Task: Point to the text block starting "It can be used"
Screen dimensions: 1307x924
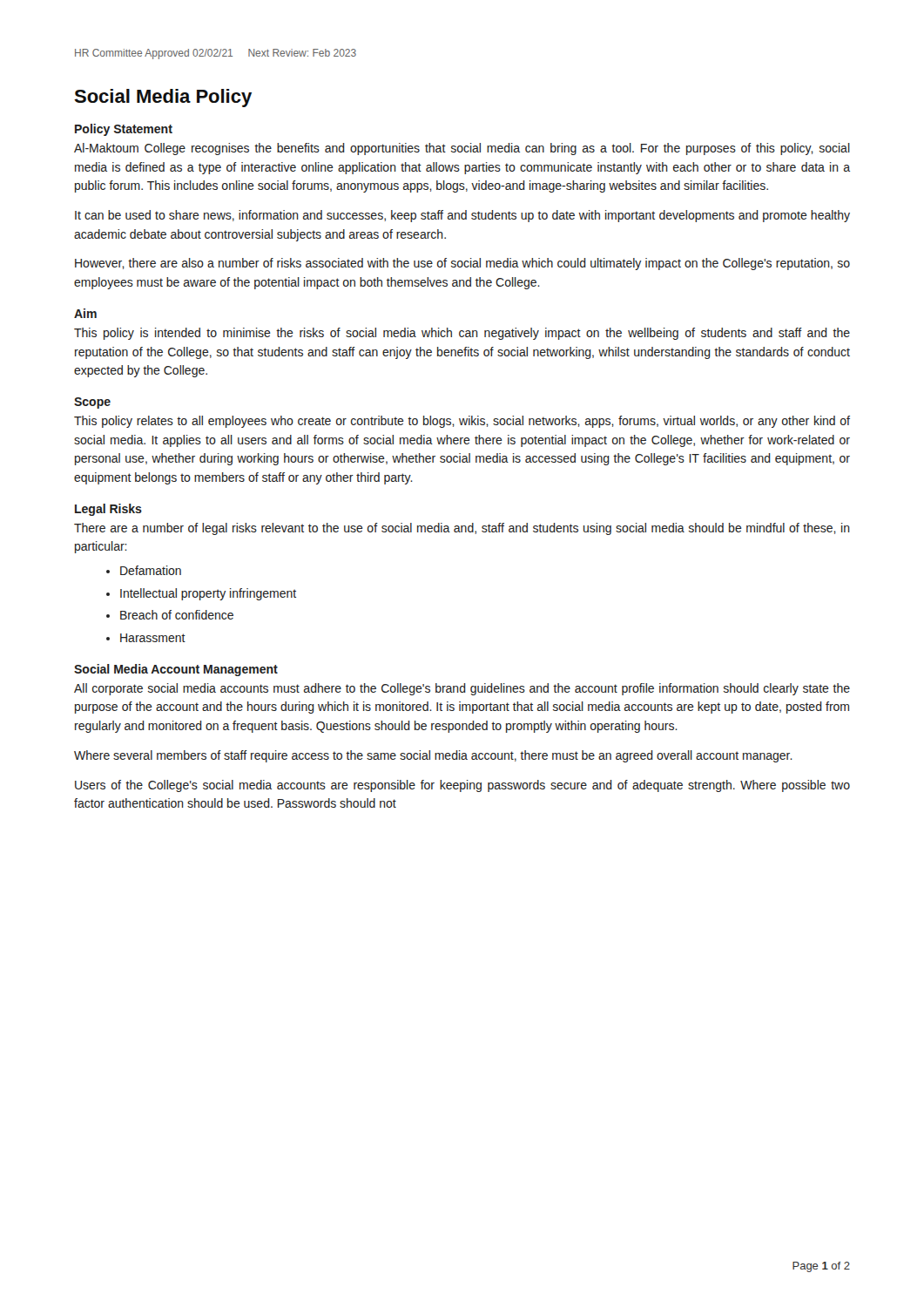Action: point(462,225)
